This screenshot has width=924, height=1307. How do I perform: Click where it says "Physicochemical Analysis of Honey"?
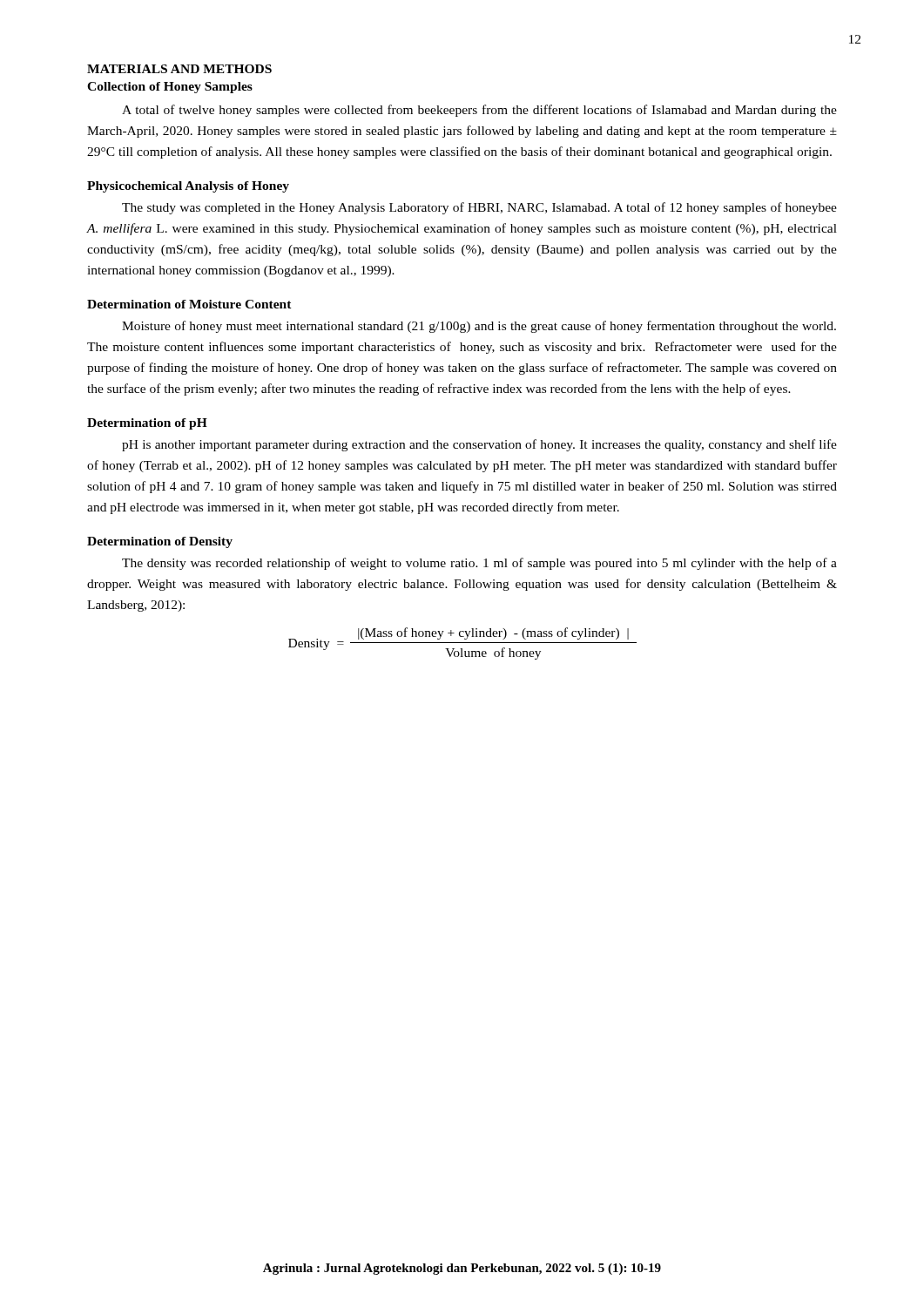pos(188,185)
